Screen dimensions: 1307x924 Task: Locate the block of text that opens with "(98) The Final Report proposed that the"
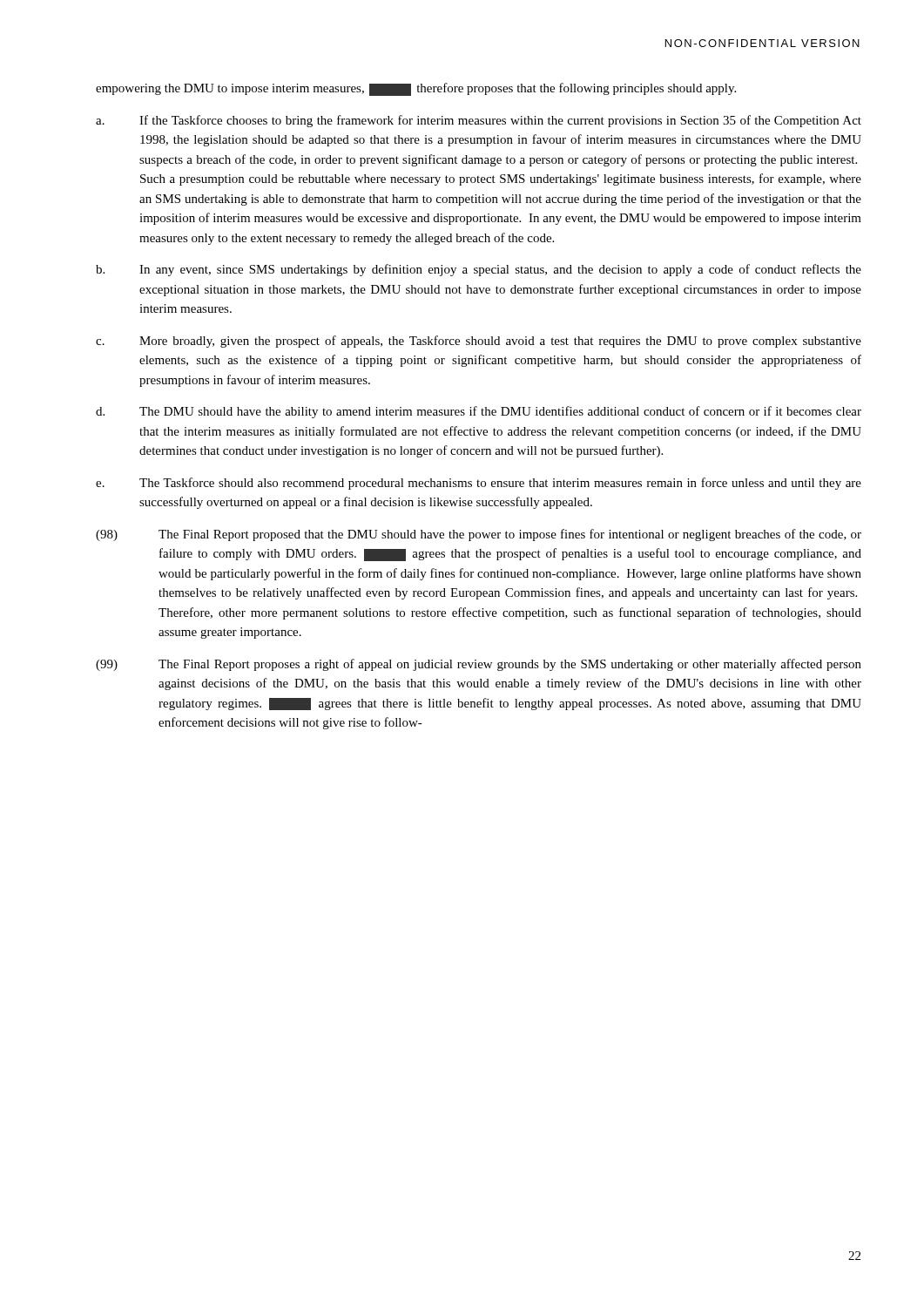[x=479, y=583]
